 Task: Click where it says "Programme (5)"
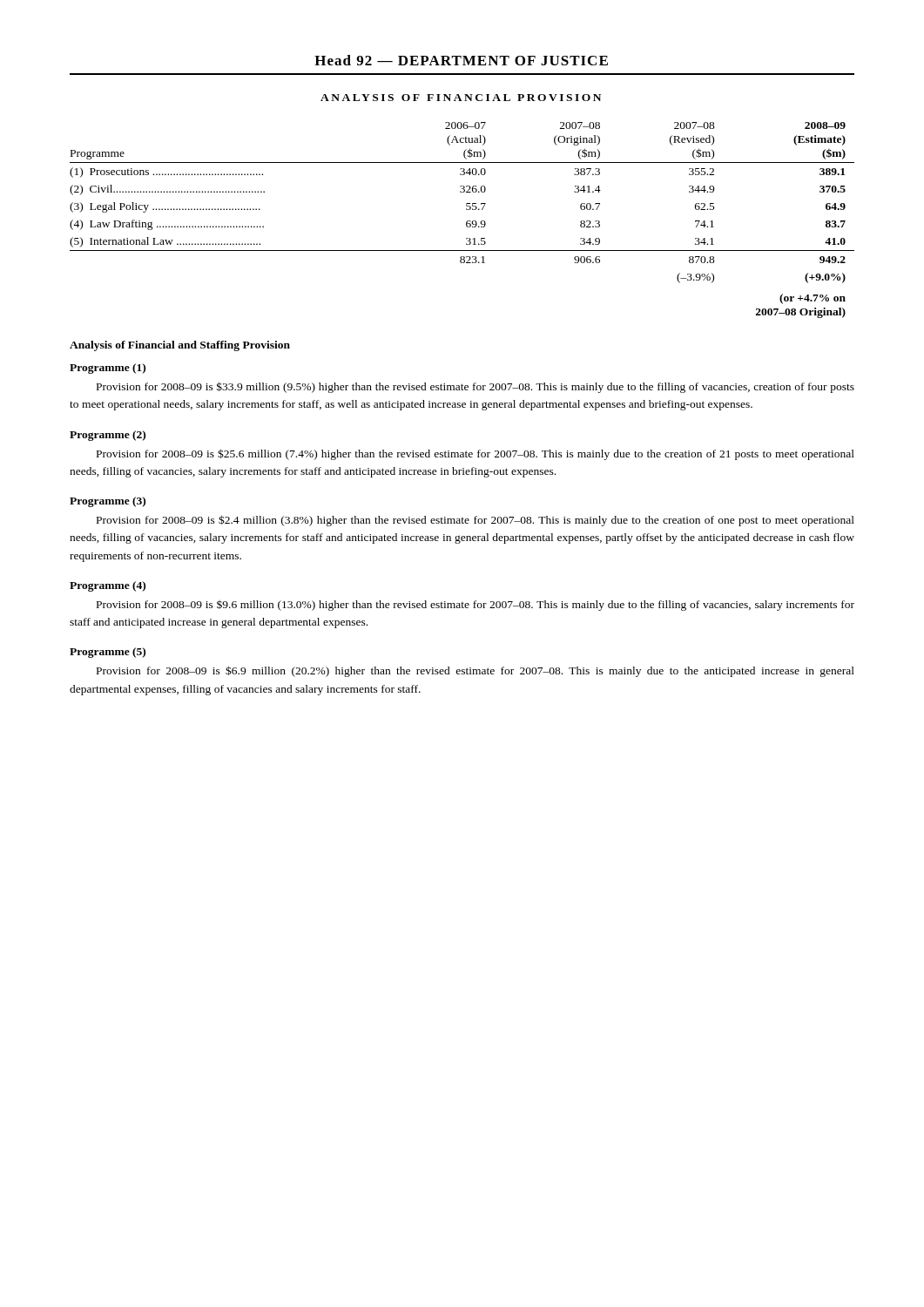[108, 652]
